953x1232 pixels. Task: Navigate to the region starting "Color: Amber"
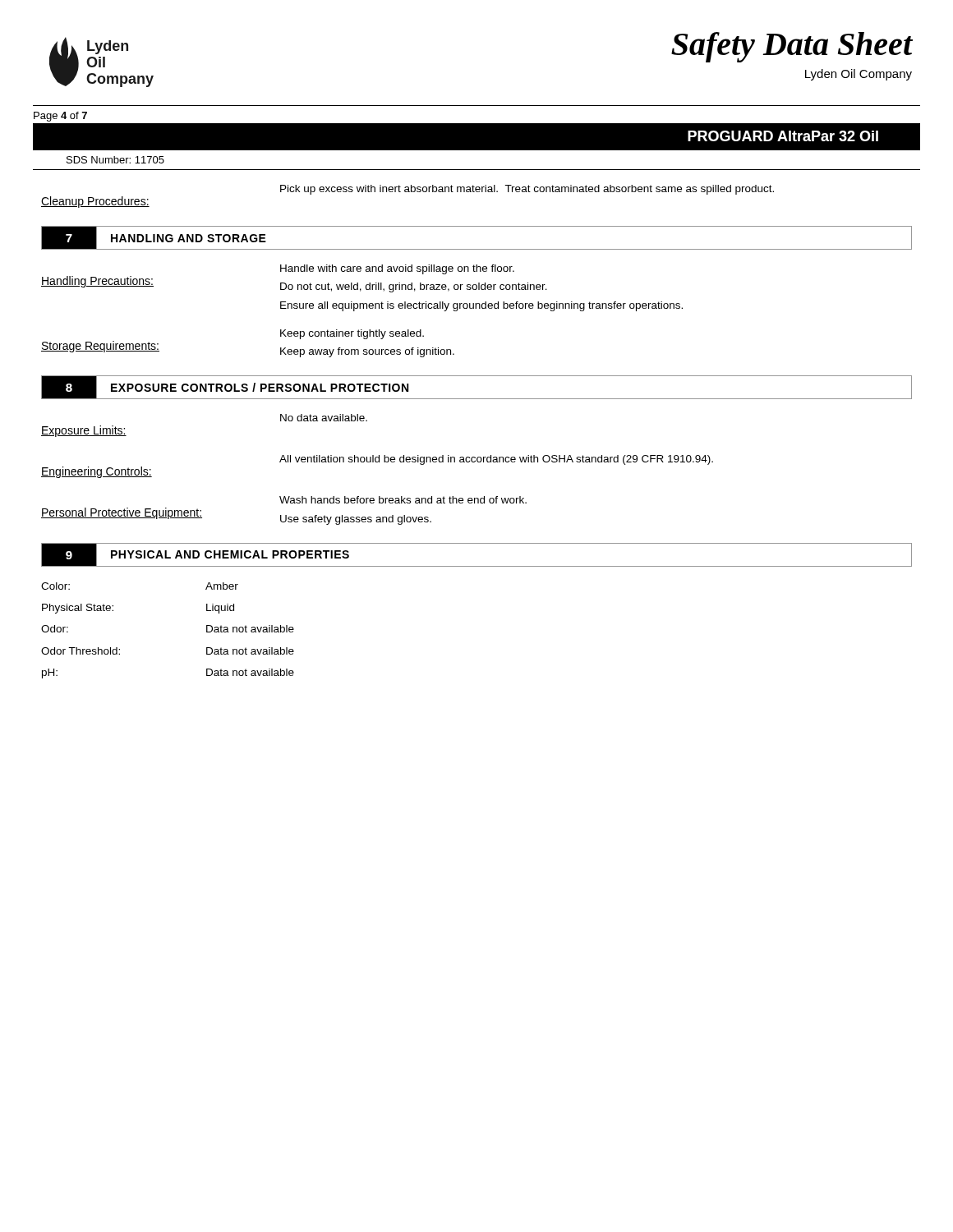[56, 586]
